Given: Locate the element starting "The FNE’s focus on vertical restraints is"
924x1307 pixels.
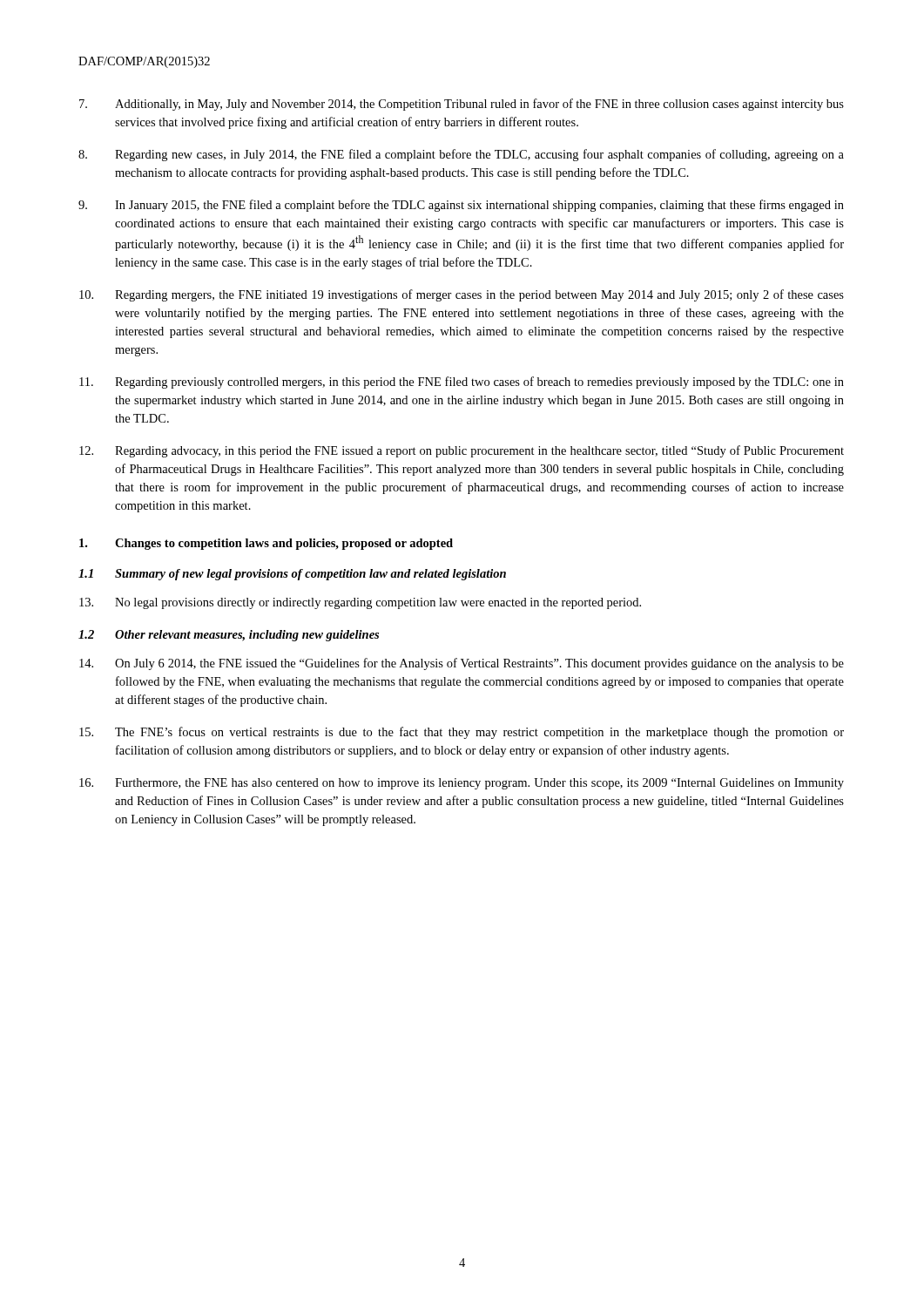Looking at the screenshot, I should pos(461,742).
